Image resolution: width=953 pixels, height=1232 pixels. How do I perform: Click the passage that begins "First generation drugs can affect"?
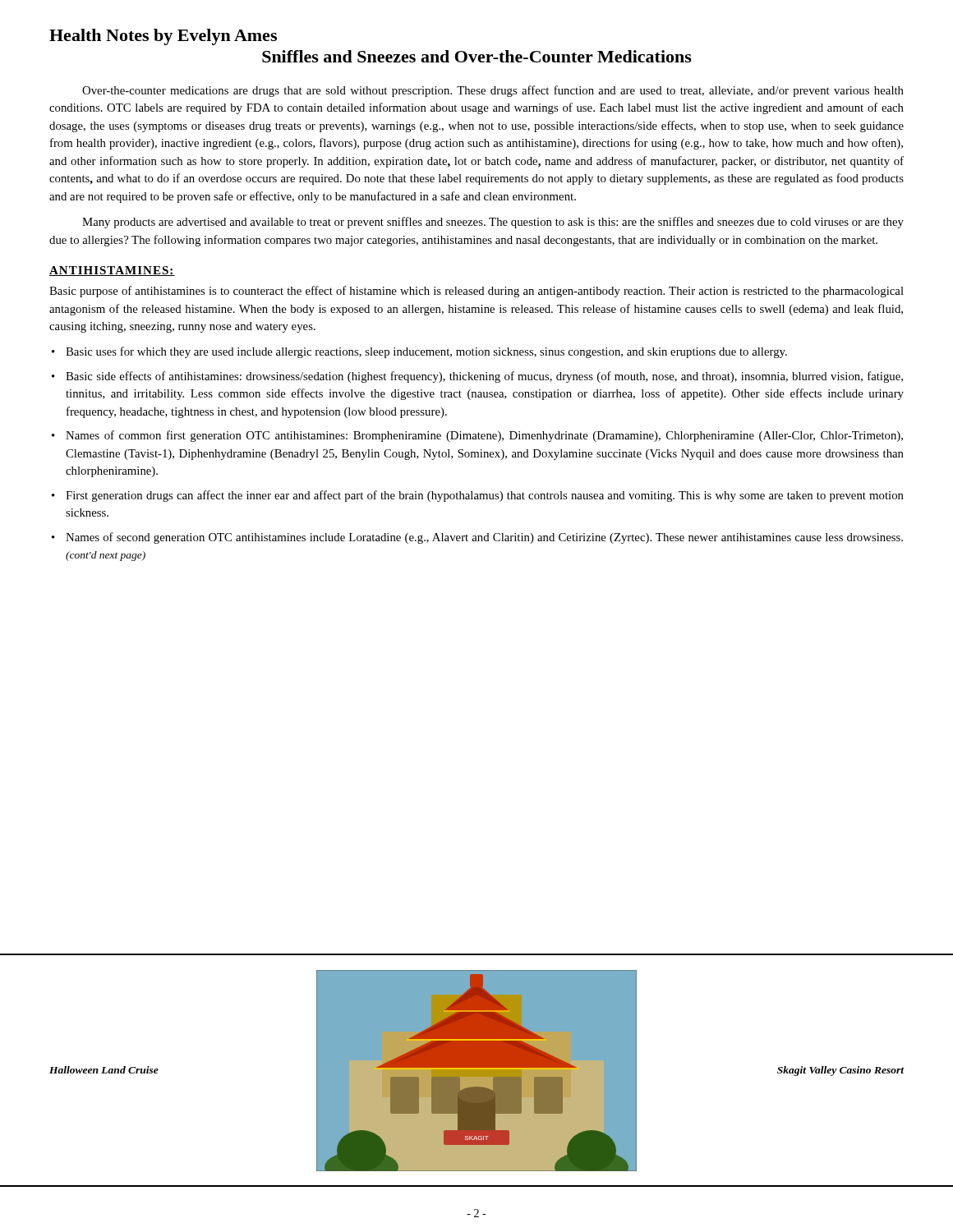(485, 504)
